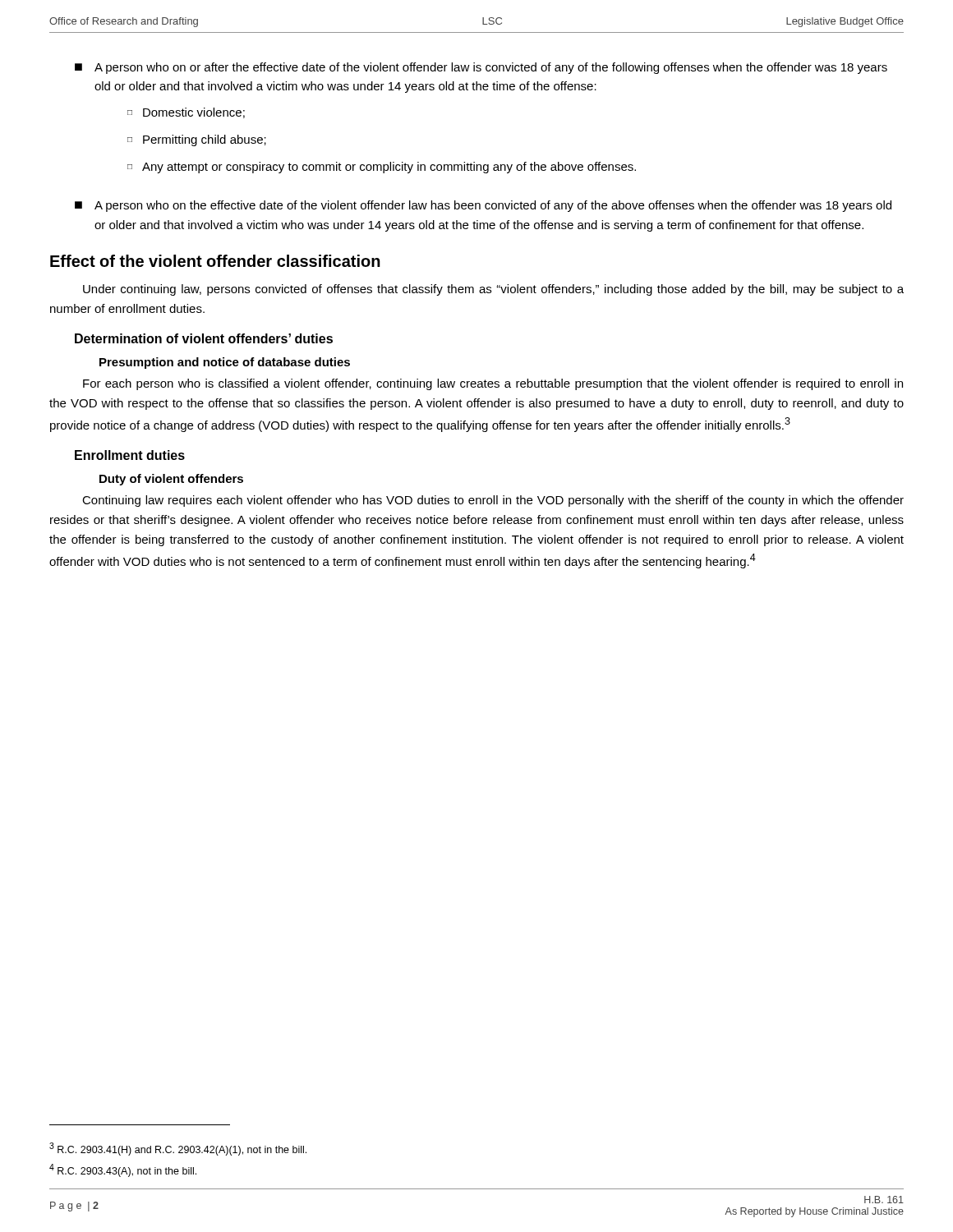Locate the footnote that reads "3 R.C. 2903.41(H) and R.C. 2903.42(A)(1), not in"

178,1149
